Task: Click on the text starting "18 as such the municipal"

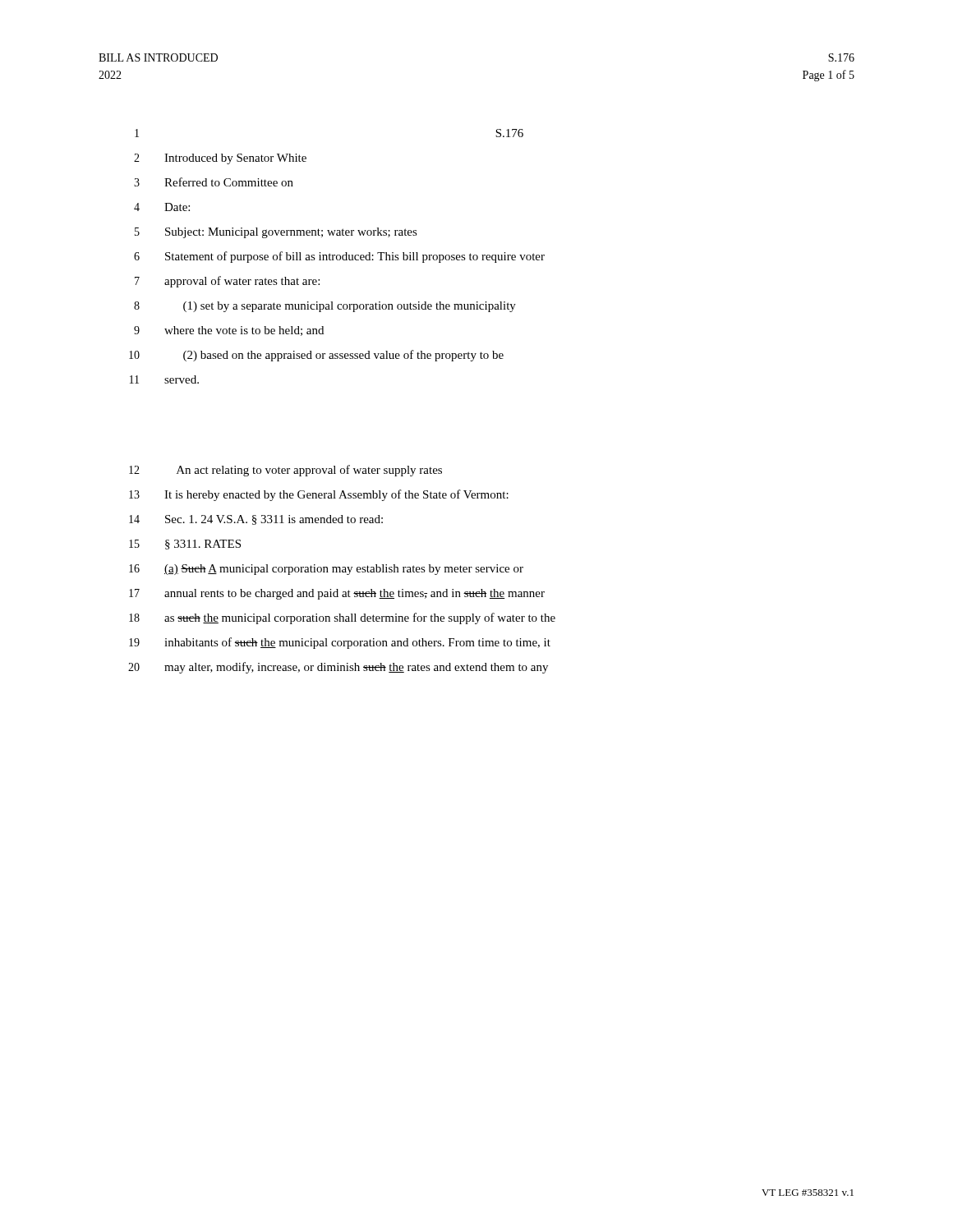Action: [x=476, y=618]
